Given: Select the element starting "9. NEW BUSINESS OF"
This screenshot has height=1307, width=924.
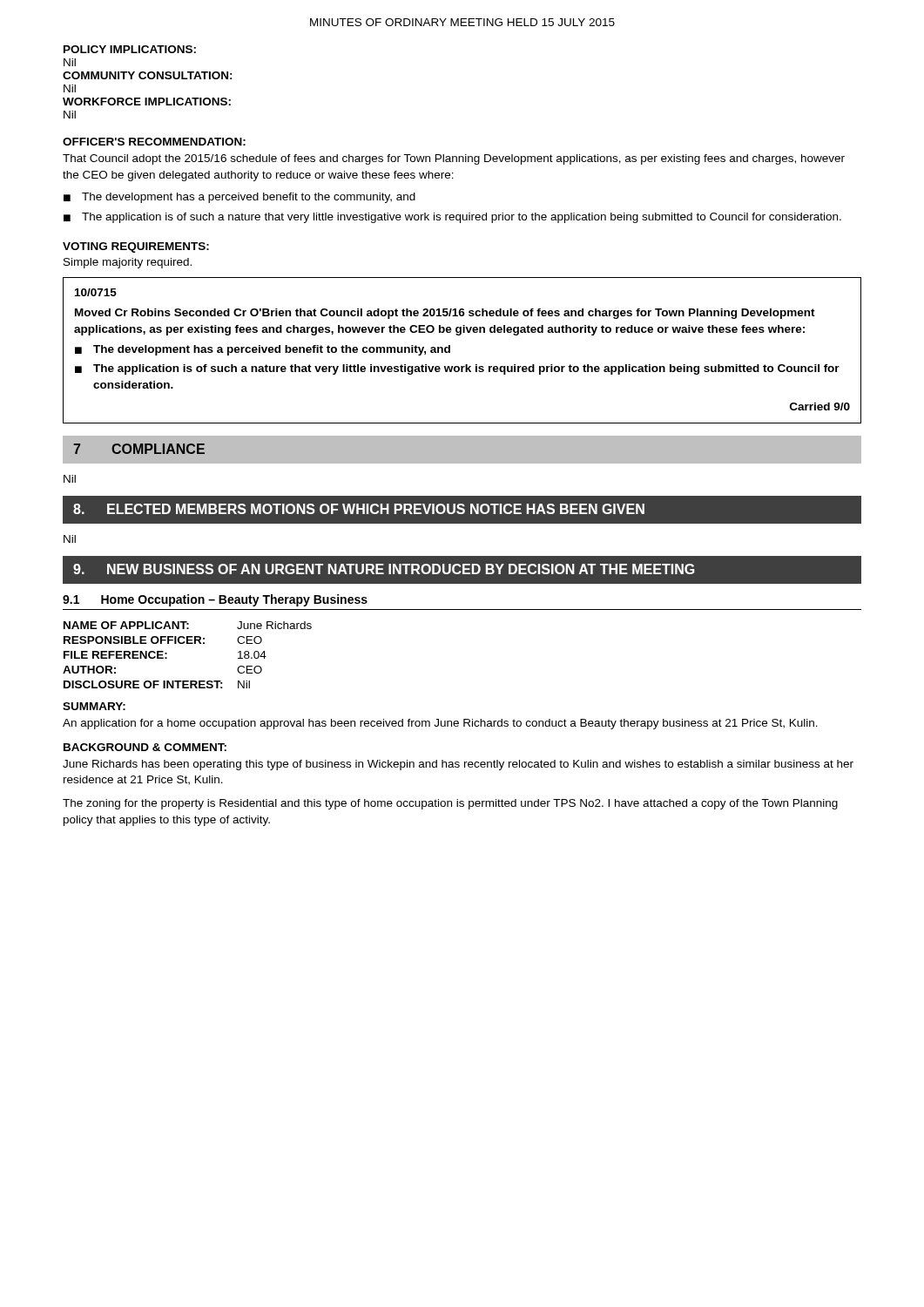Looking at the screenshot, I should (x=384, y=570).
